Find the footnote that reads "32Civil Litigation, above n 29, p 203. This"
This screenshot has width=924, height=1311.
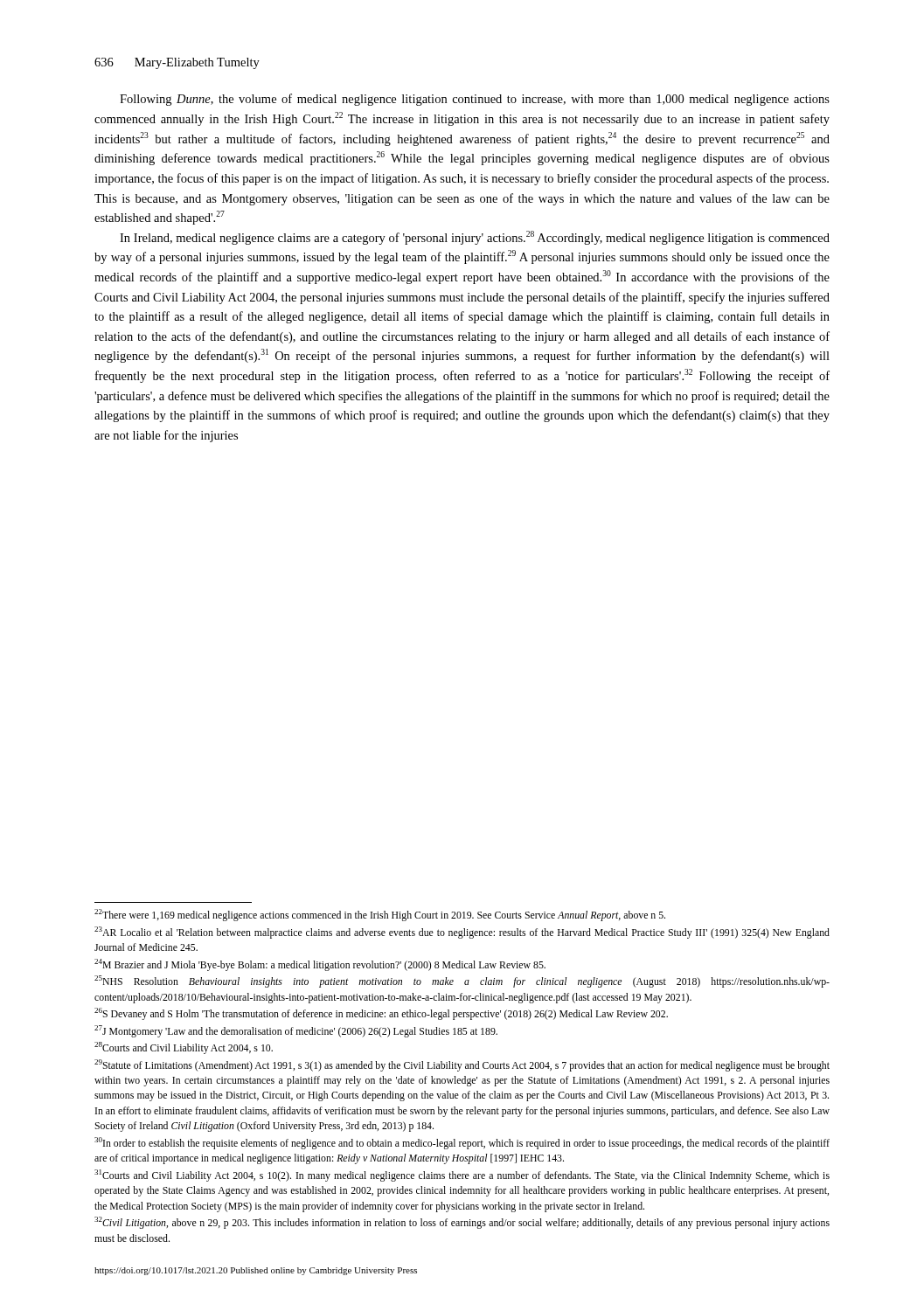[462, 1230]
